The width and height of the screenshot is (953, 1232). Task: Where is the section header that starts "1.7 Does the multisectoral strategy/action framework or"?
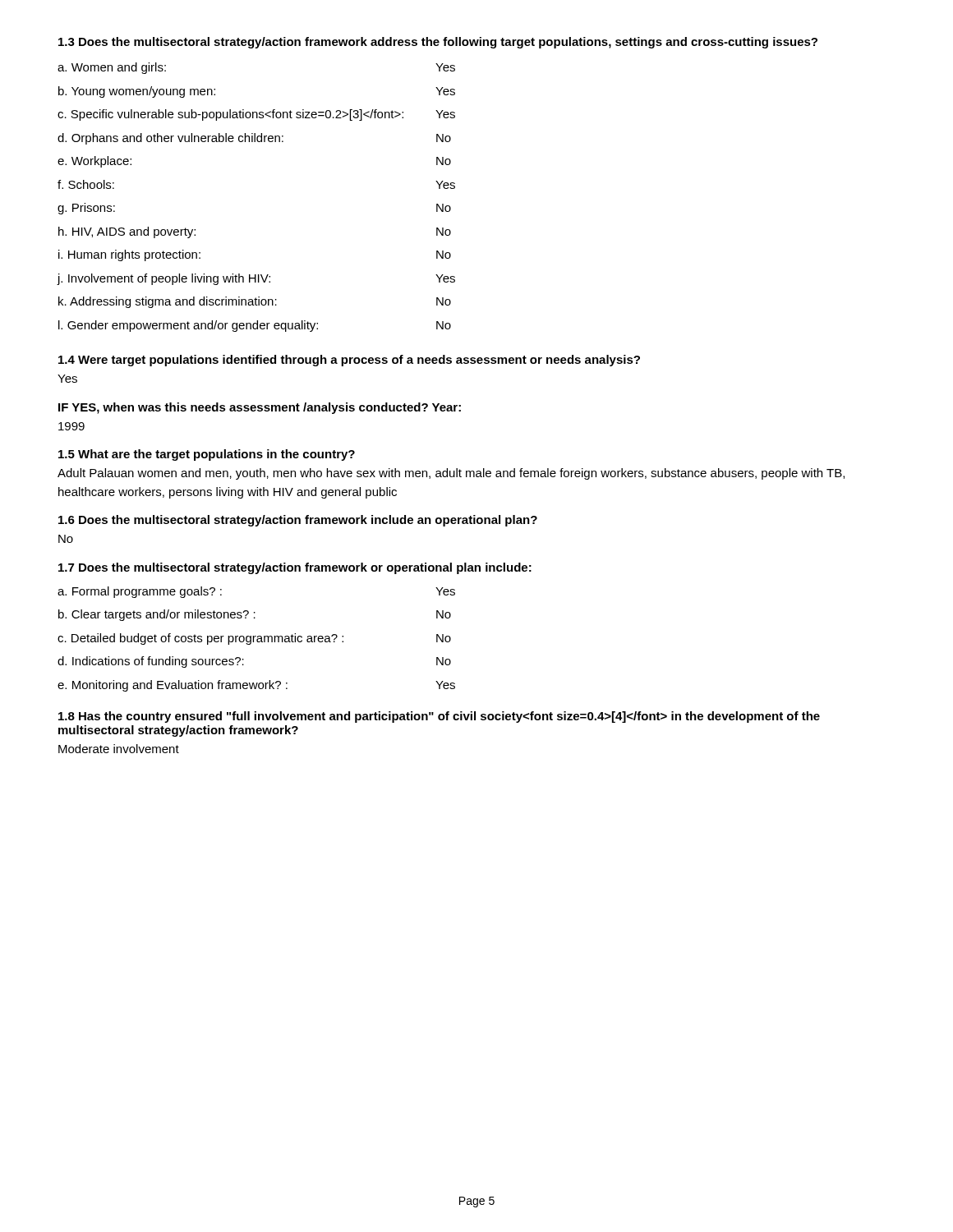[x=295, y=567]
